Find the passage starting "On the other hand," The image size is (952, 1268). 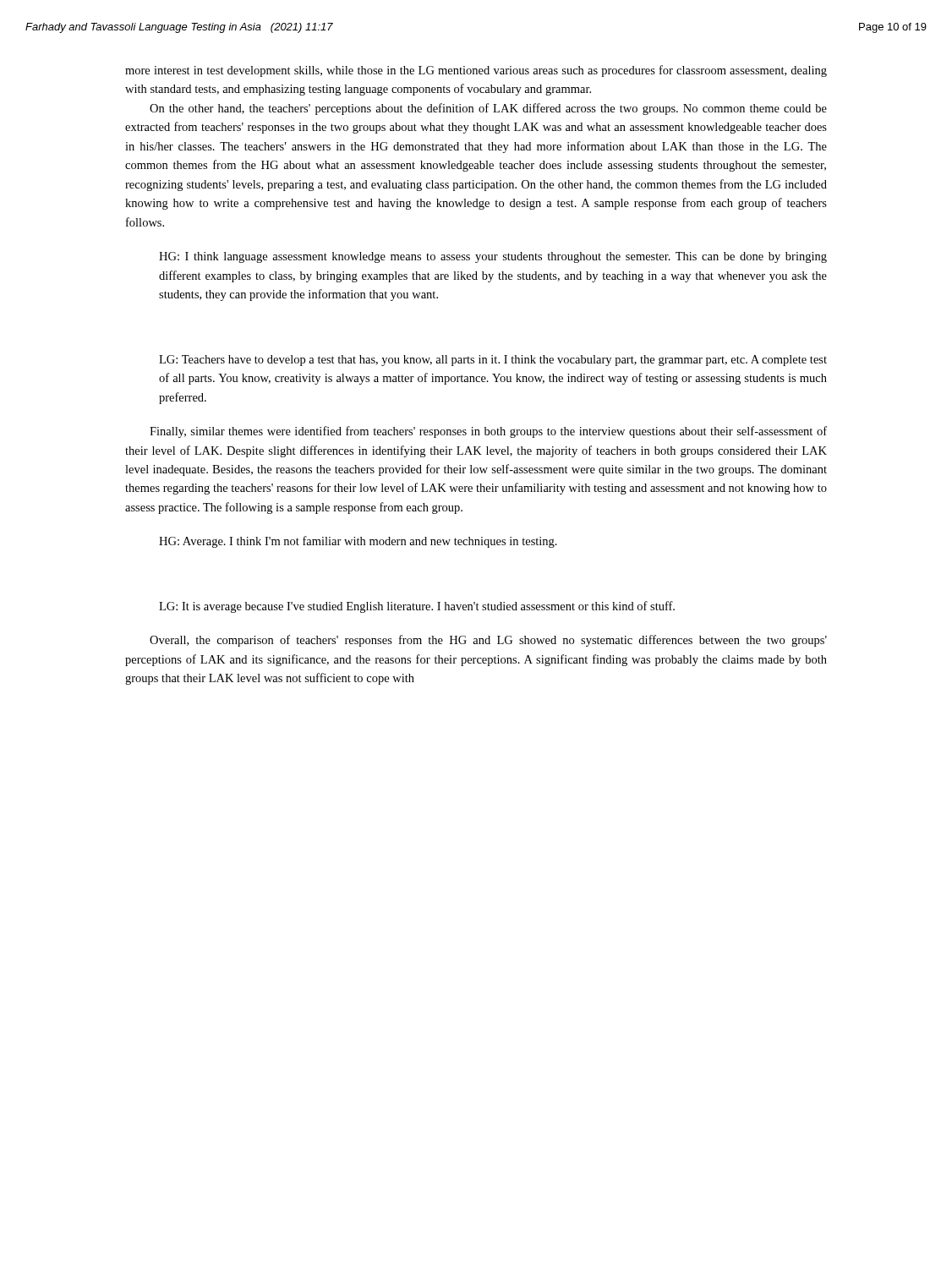pos(476,165)
